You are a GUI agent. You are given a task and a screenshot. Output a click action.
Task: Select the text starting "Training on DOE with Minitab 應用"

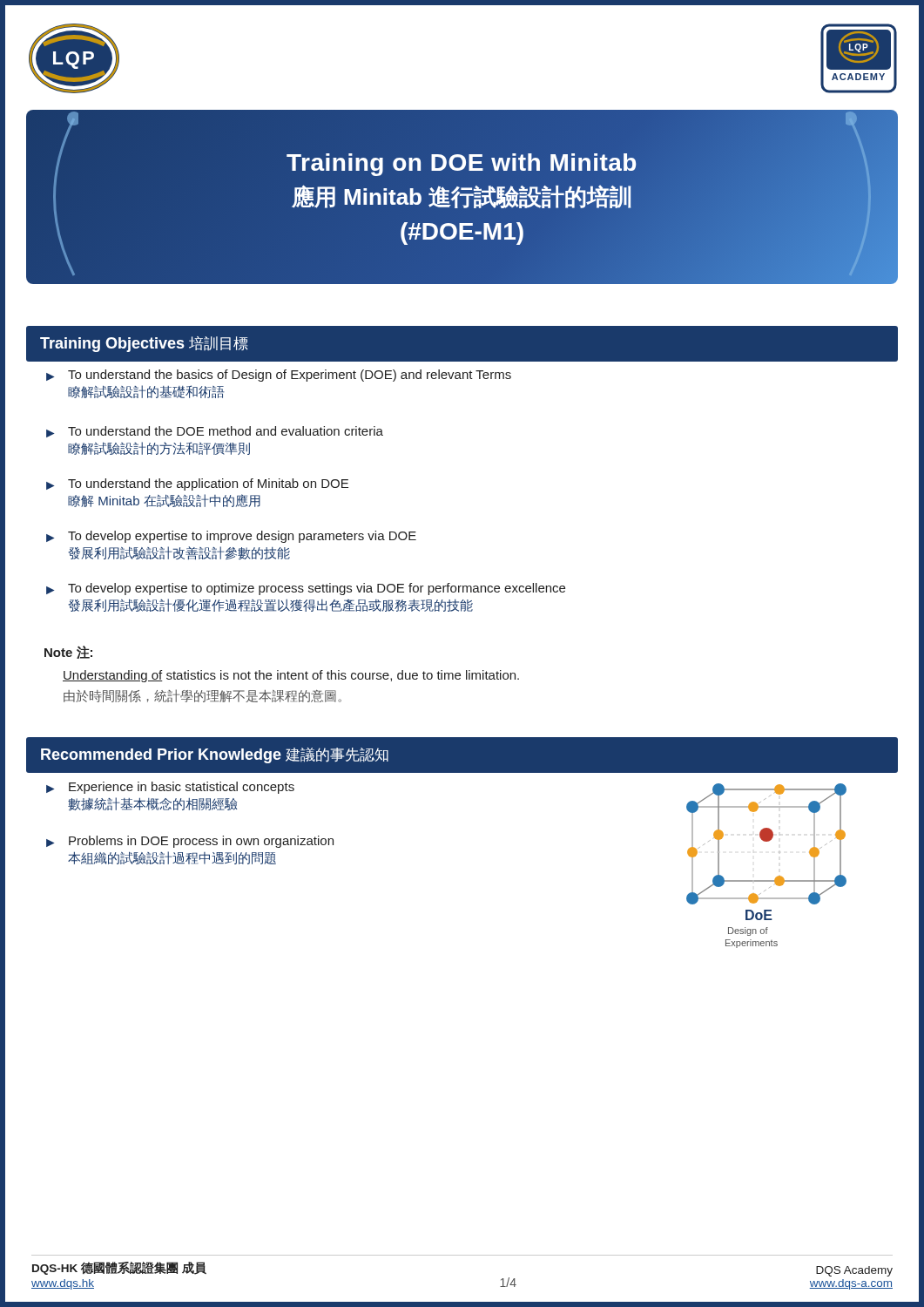[x=462, y=197]
